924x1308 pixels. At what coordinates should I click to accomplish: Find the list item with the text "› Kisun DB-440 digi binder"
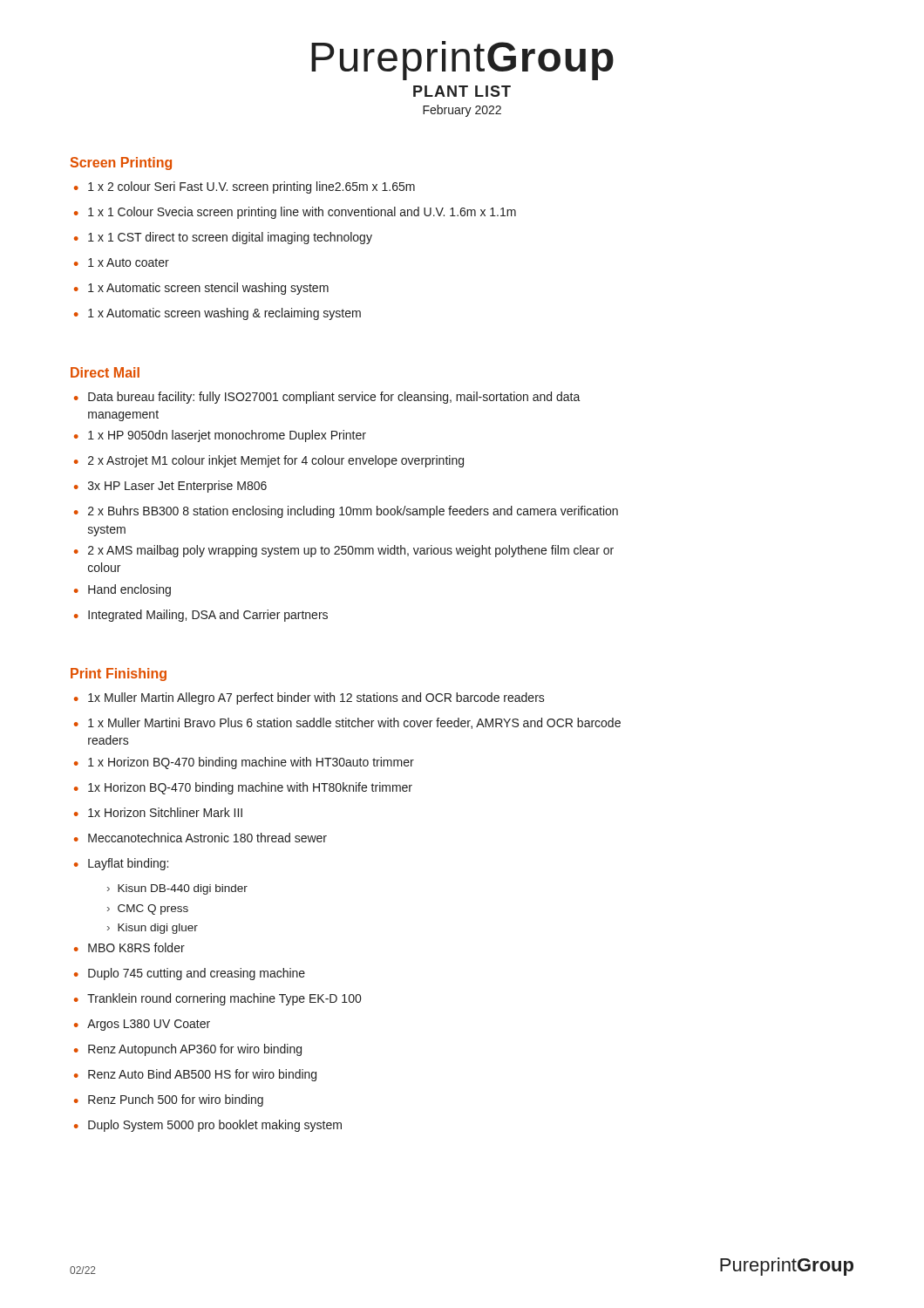(177, 888)
